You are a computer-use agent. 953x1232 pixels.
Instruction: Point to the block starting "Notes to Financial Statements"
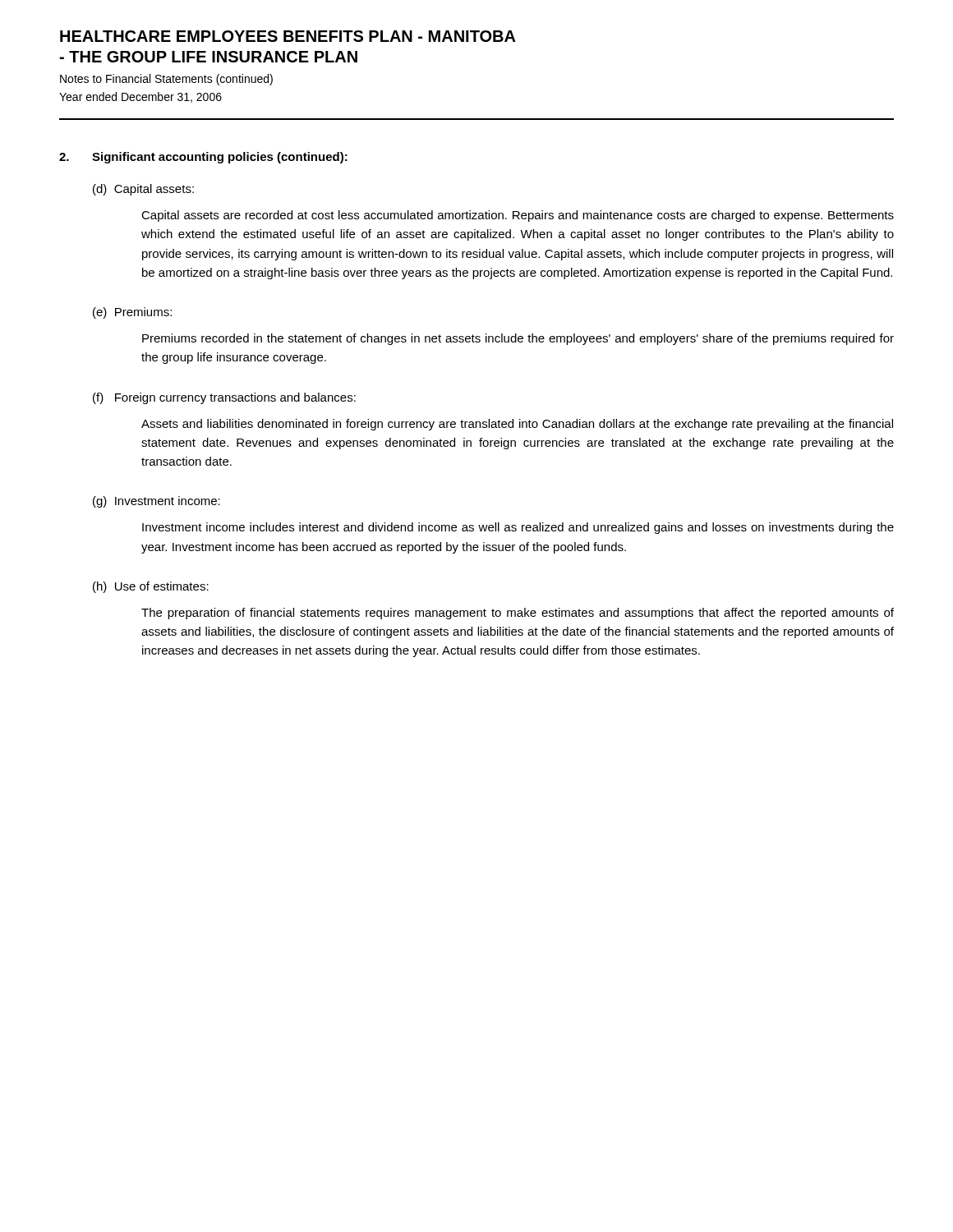pyautogui.click(x=166, y=79)
